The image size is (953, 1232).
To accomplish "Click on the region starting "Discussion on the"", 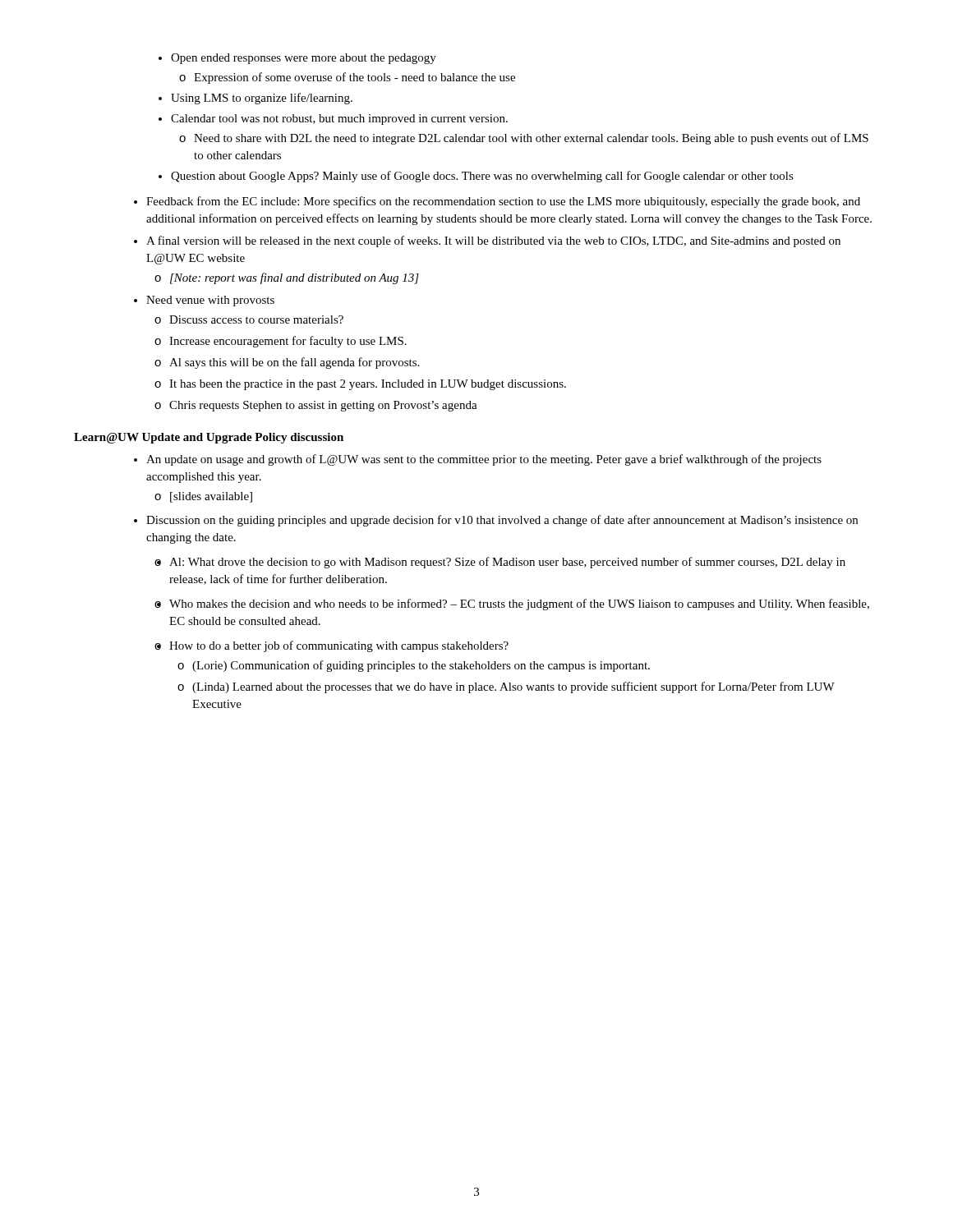I will [x=501, y=612].
